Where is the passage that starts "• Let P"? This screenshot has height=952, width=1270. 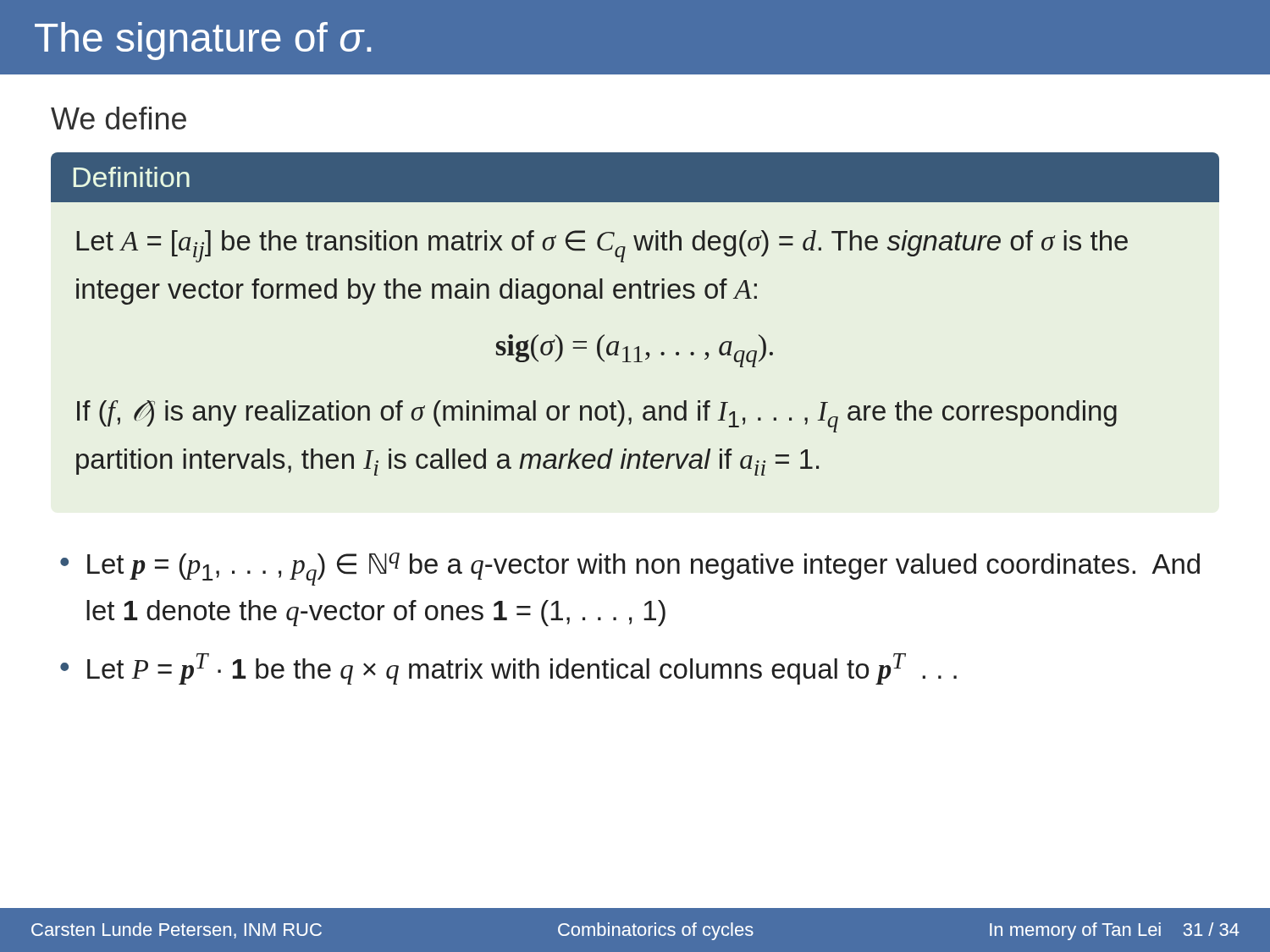(639, 667)
